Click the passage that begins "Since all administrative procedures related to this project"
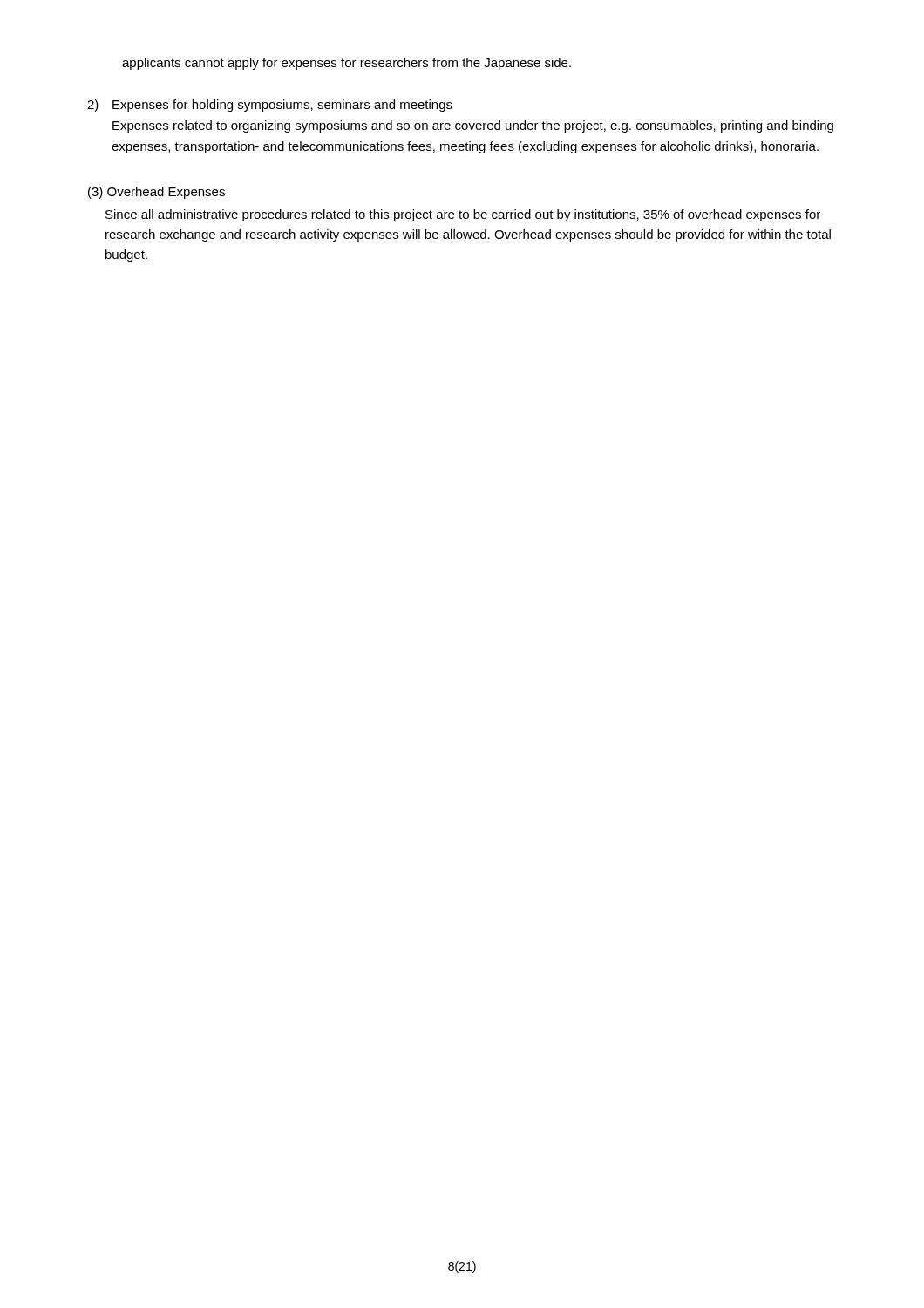Image resolution: width=924 pixels, height=1308 pixels. pos(468,234)
